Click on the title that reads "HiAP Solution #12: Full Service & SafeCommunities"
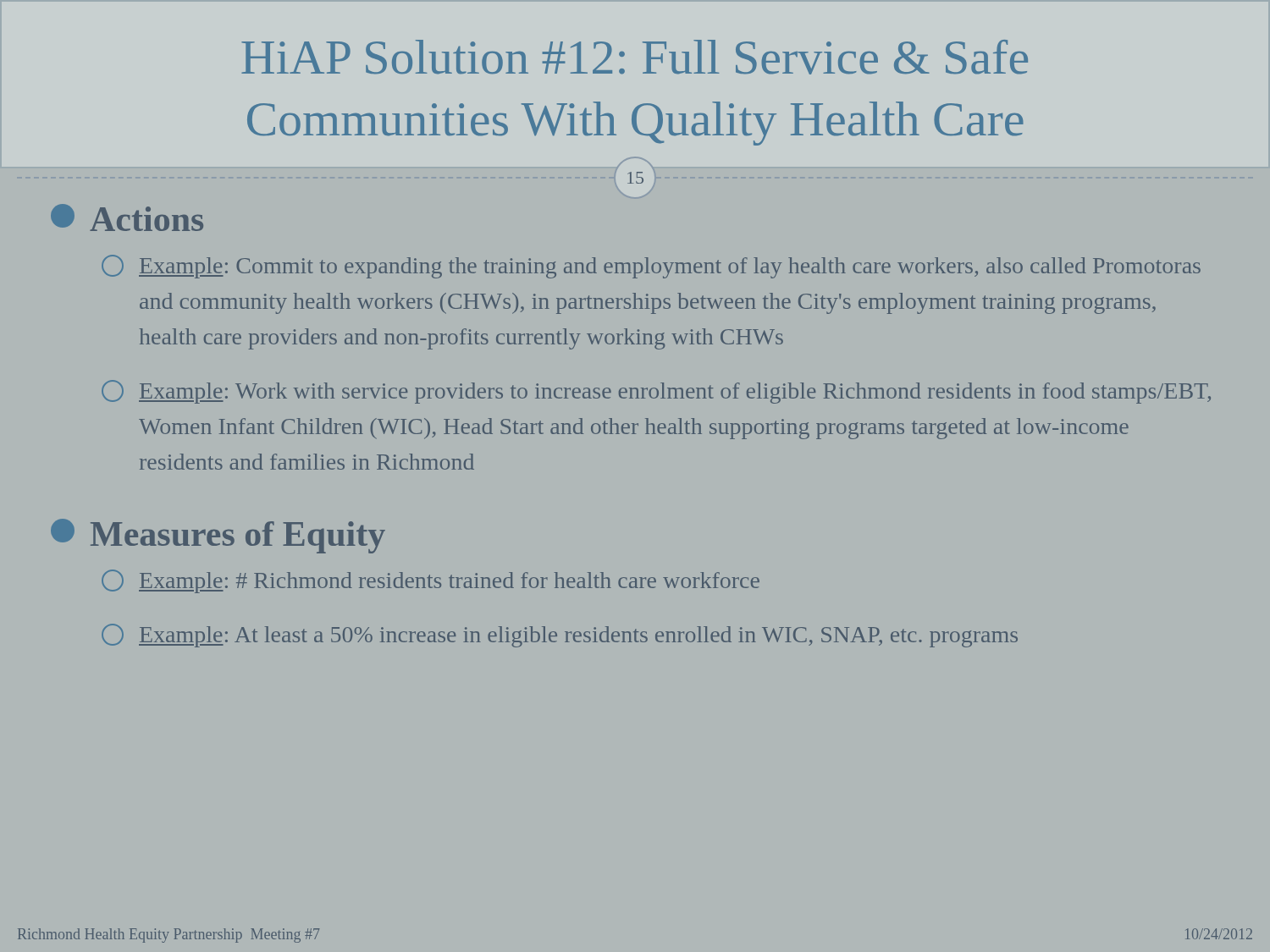The image size is (1270, 952). (635, 88)
